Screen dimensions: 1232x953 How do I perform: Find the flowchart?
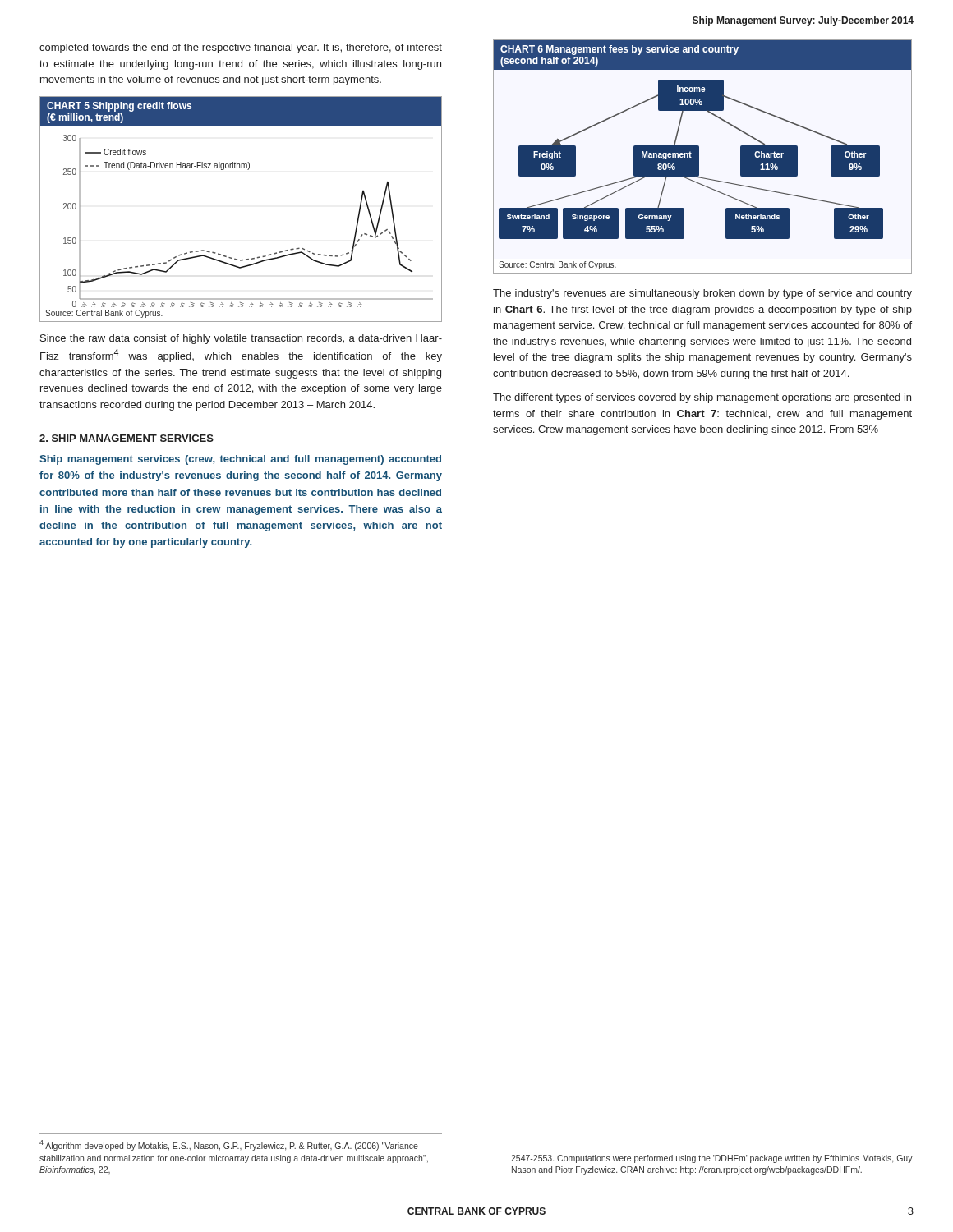[702, 156]
